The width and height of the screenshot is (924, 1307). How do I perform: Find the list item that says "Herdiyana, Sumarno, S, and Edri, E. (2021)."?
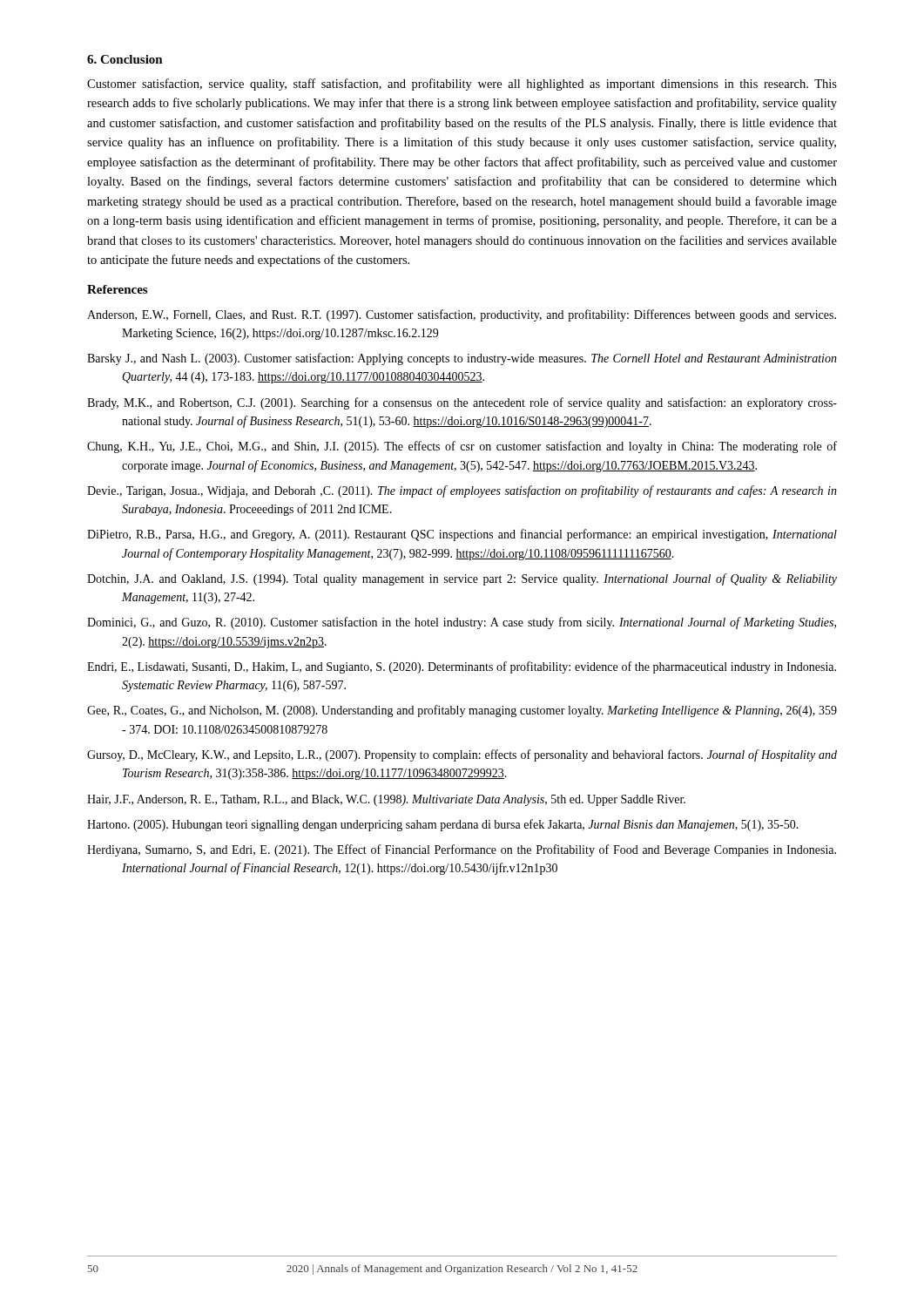(x=462, y=859)
